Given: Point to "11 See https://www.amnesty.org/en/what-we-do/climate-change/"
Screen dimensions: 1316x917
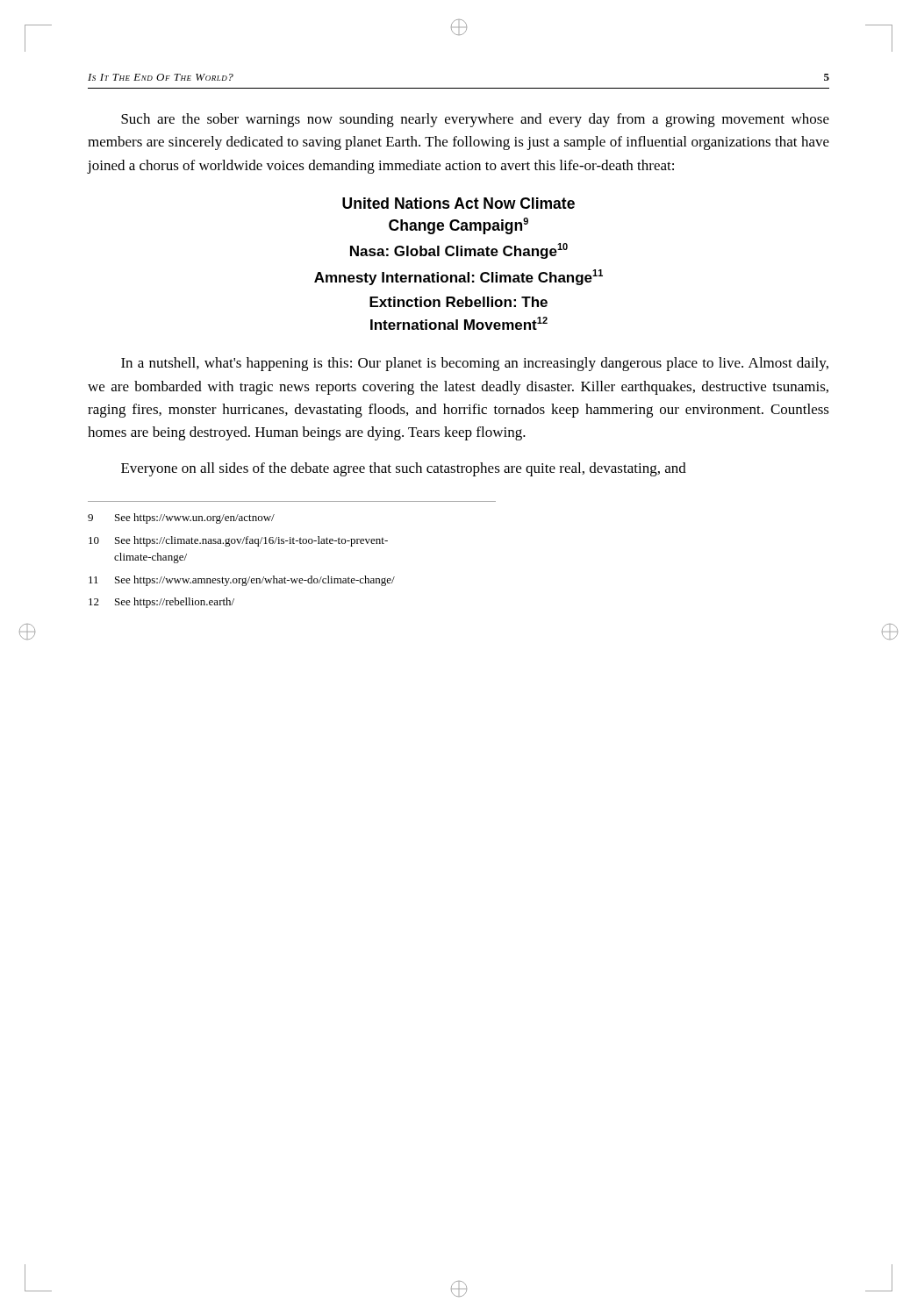Looking at the screenshot, I should (241, 579).
